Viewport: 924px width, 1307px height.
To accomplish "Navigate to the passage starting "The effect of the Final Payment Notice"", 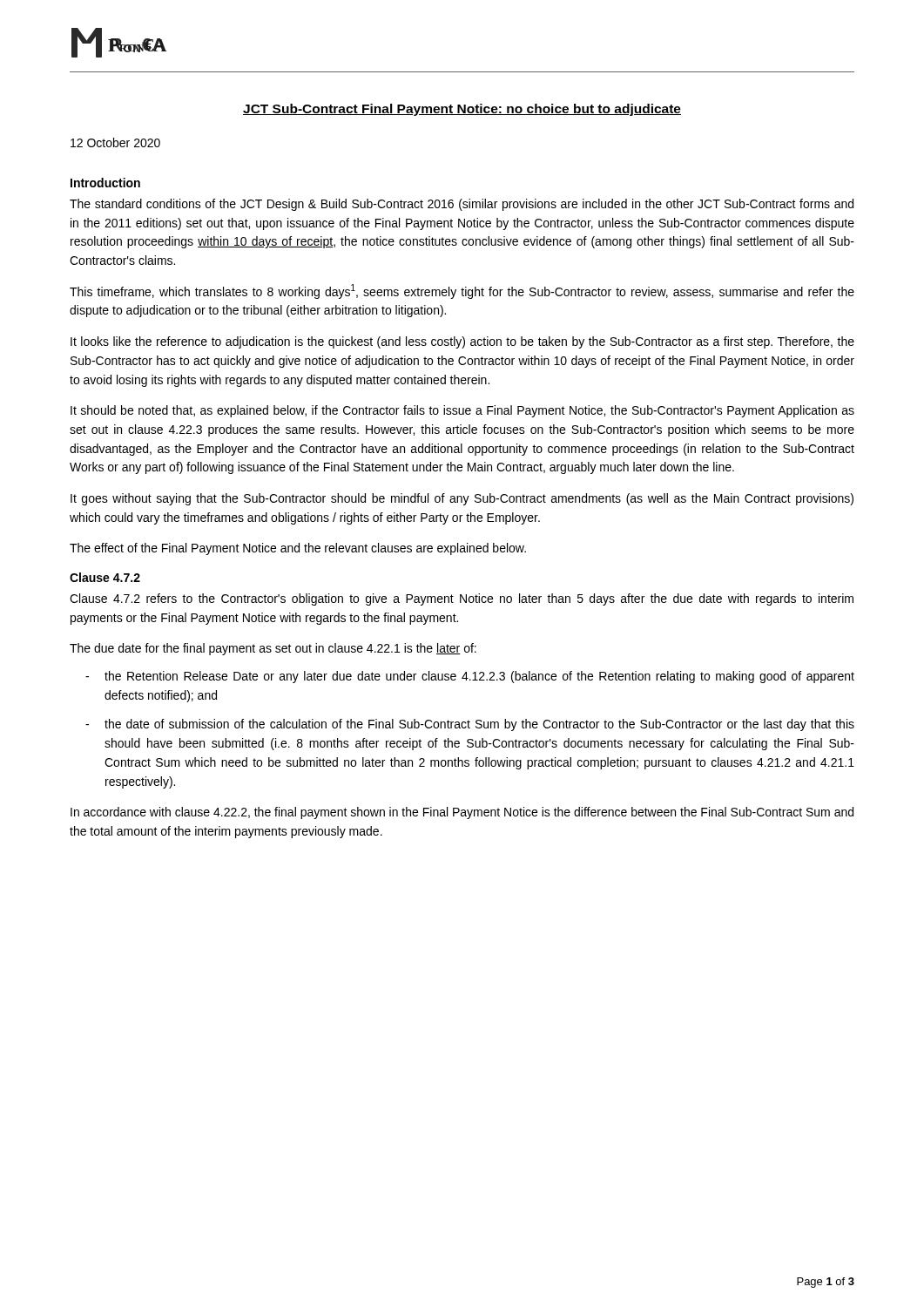I will point(298,548).
